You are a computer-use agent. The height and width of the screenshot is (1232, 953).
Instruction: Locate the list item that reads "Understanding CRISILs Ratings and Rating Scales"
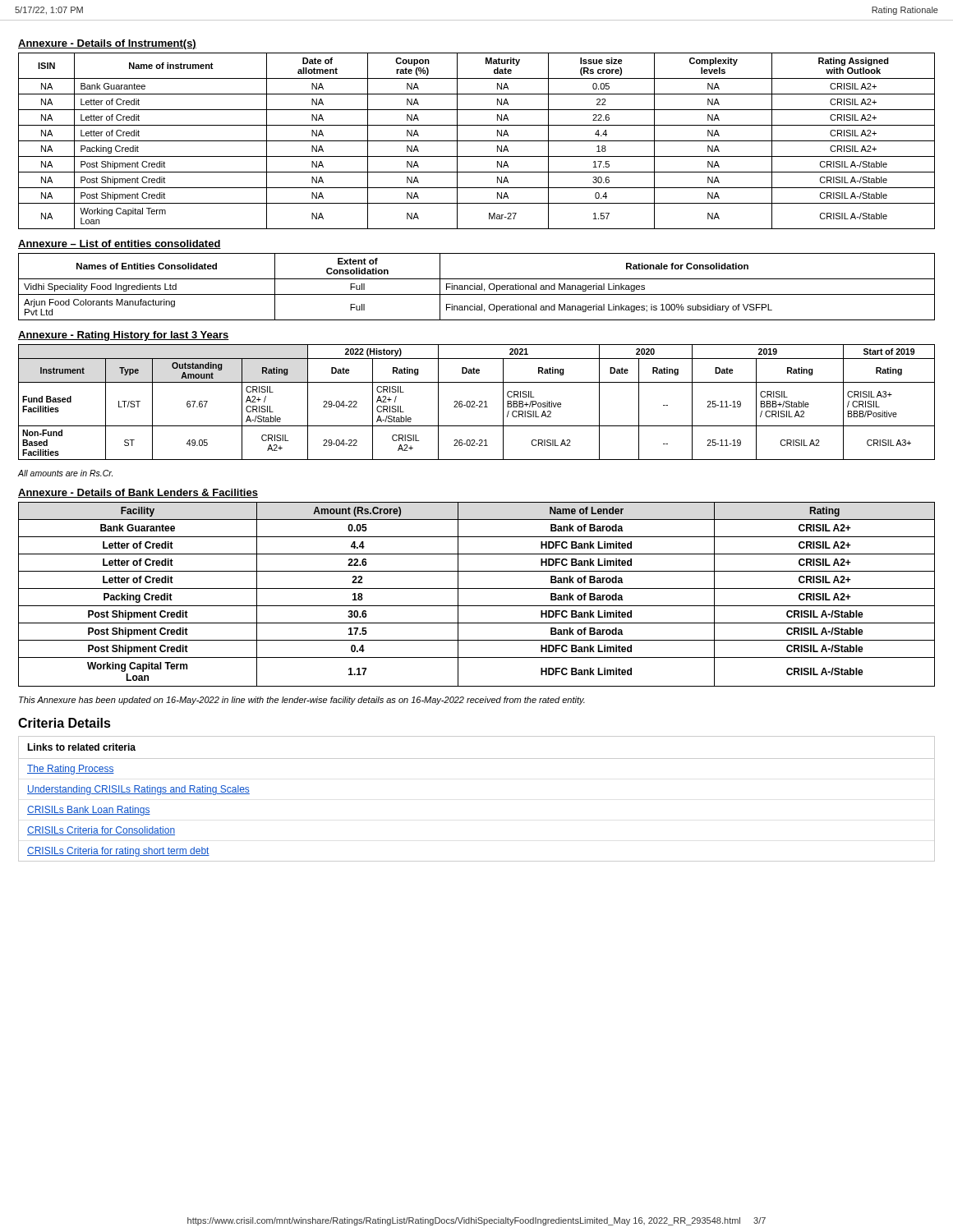138,789
